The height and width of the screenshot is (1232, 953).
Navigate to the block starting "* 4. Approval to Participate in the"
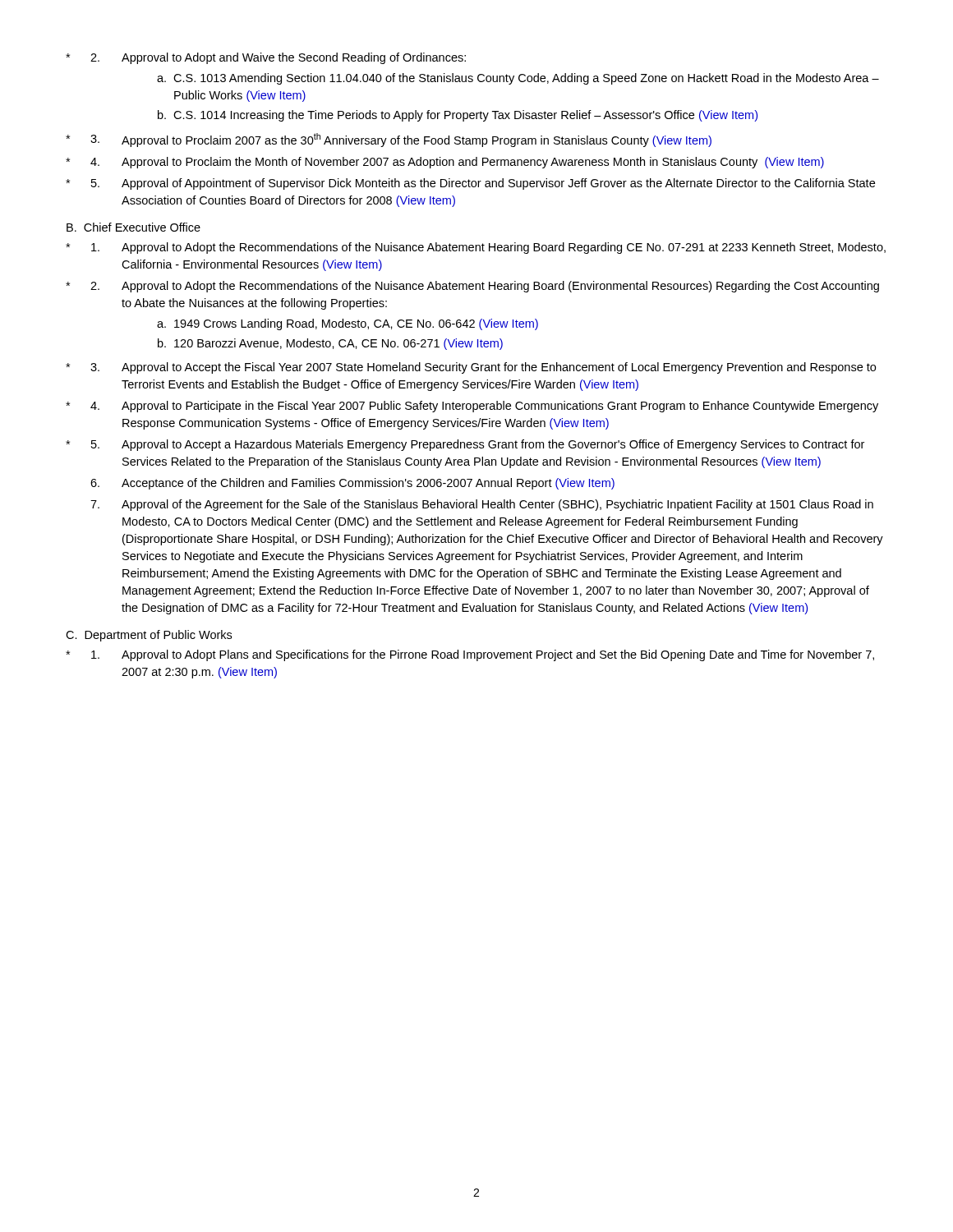[476, 415]
